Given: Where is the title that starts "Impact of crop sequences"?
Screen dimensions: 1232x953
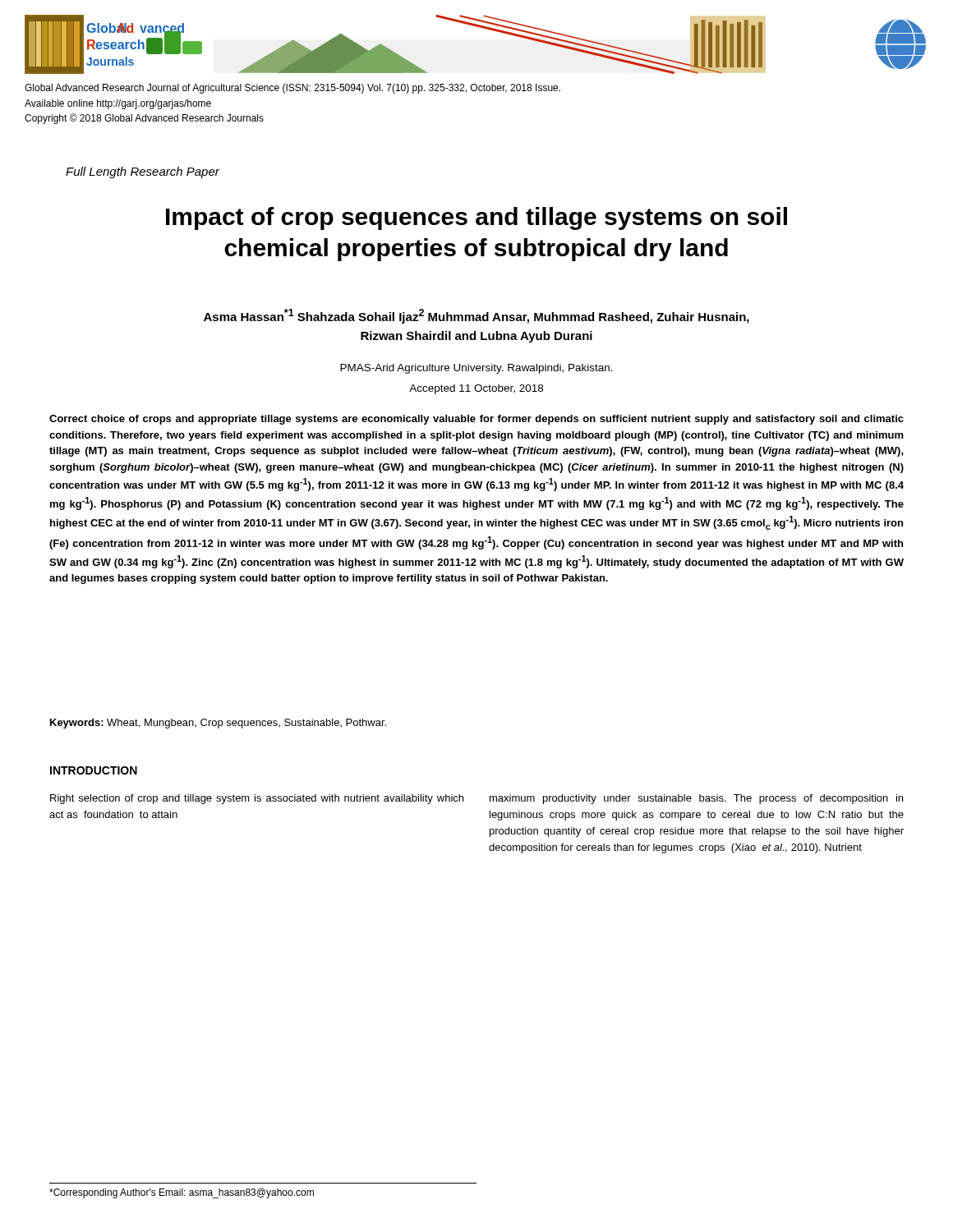Looking at the screenshot, I should 476,232.
